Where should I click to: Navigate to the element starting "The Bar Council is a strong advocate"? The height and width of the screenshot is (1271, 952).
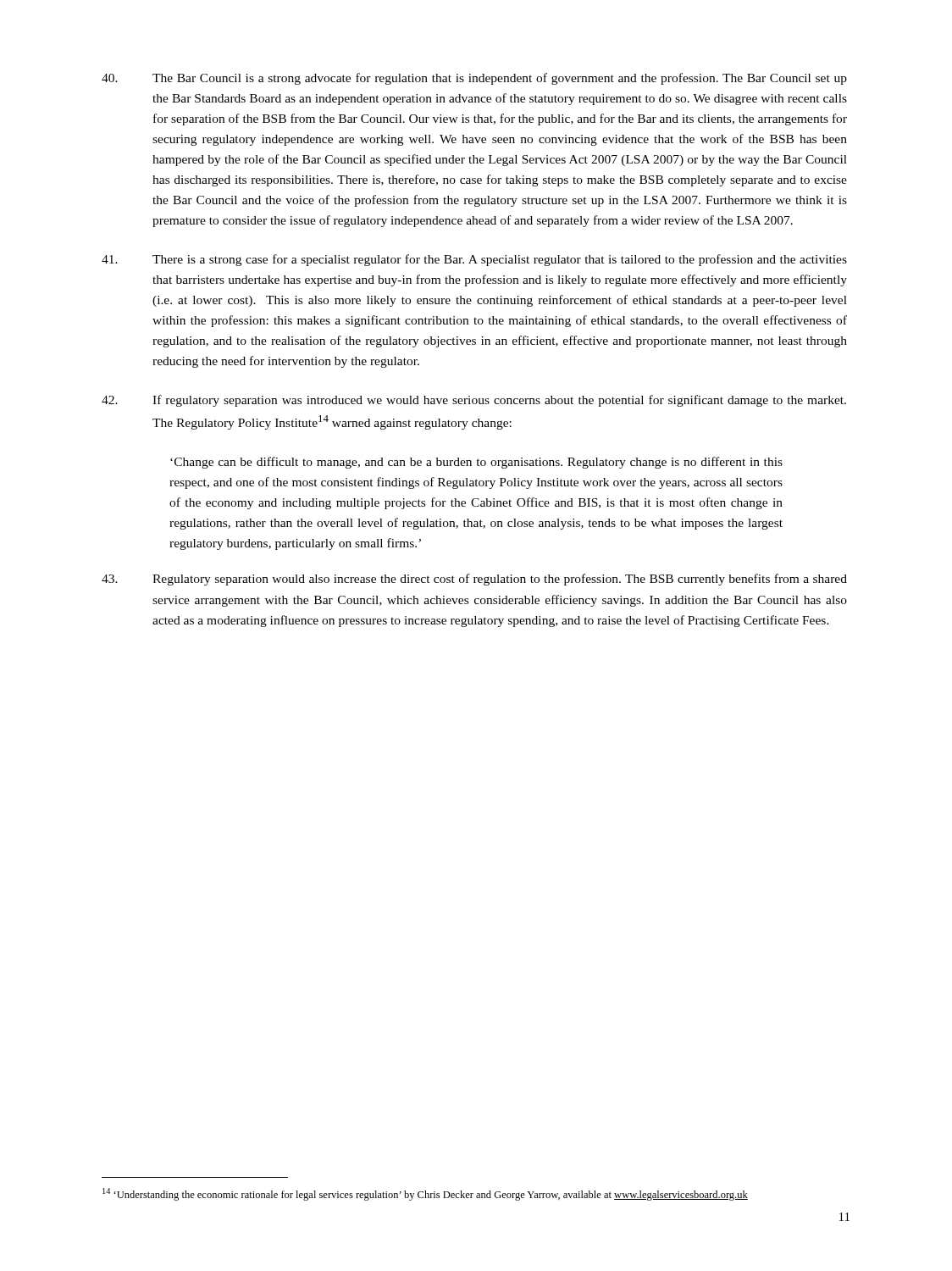click(474, 149)
